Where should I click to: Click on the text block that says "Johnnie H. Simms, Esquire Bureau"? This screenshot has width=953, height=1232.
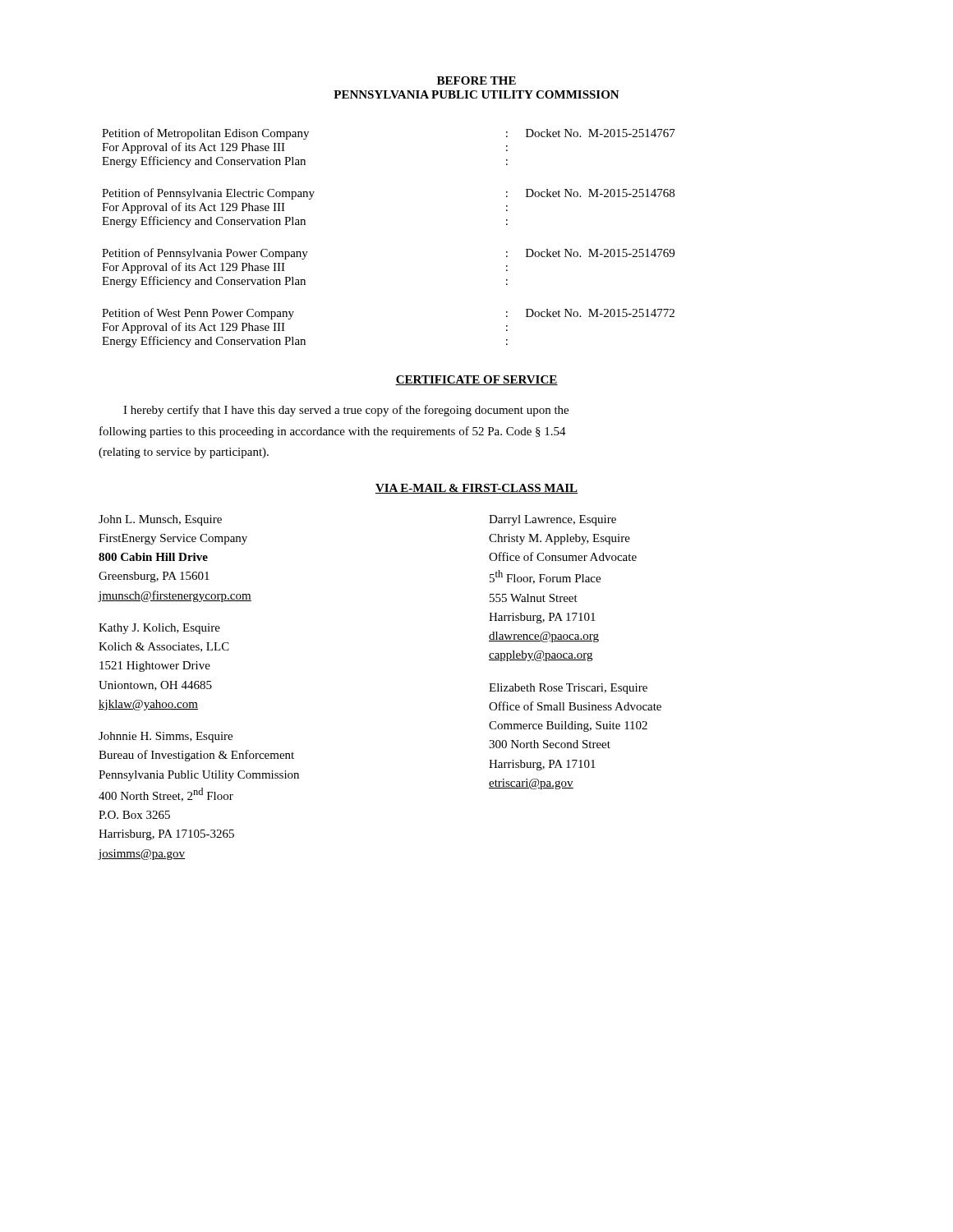[x=199, y=794]
